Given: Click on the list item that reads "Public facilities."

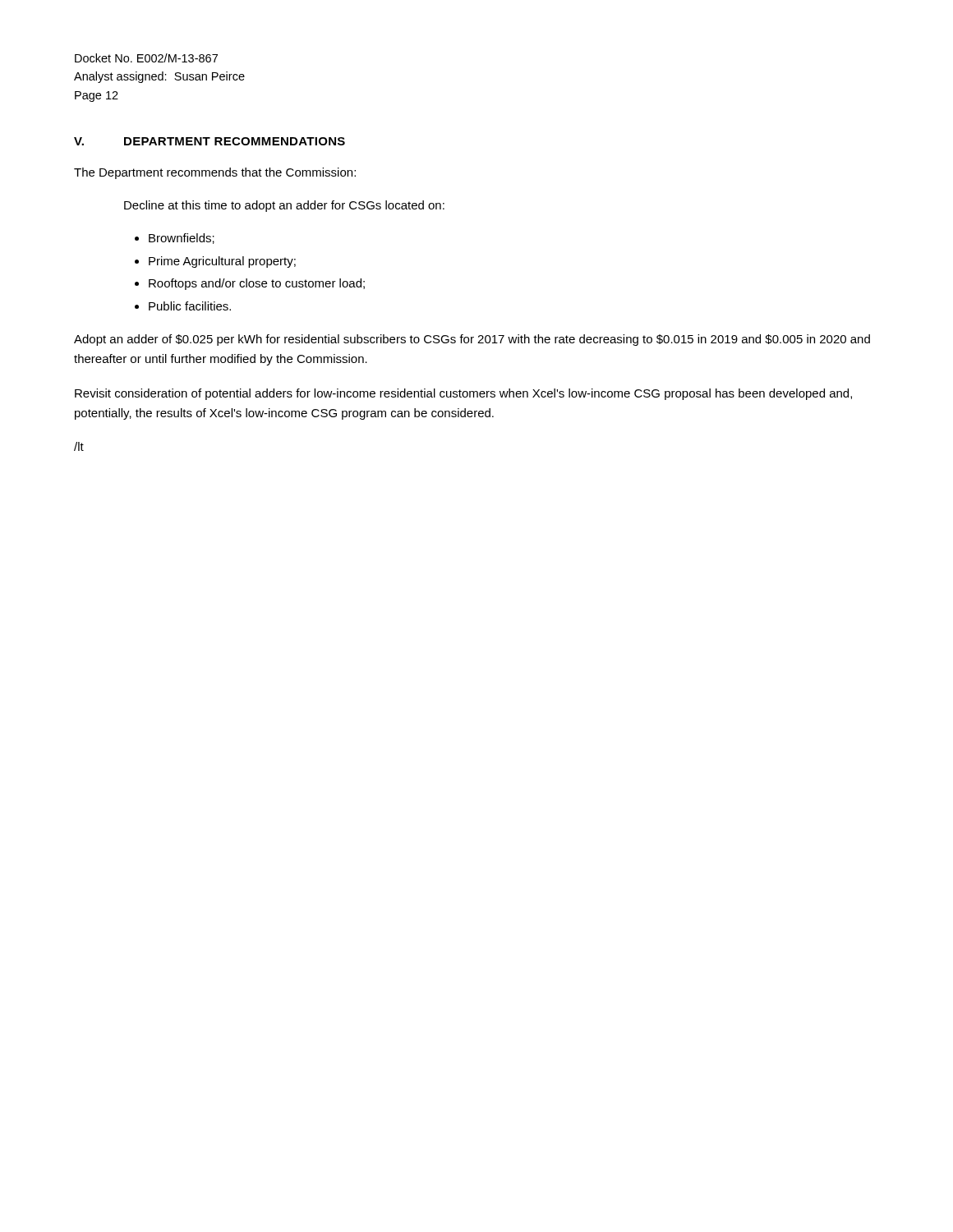Looking at the screenshot, I should [x=190, y=306].
